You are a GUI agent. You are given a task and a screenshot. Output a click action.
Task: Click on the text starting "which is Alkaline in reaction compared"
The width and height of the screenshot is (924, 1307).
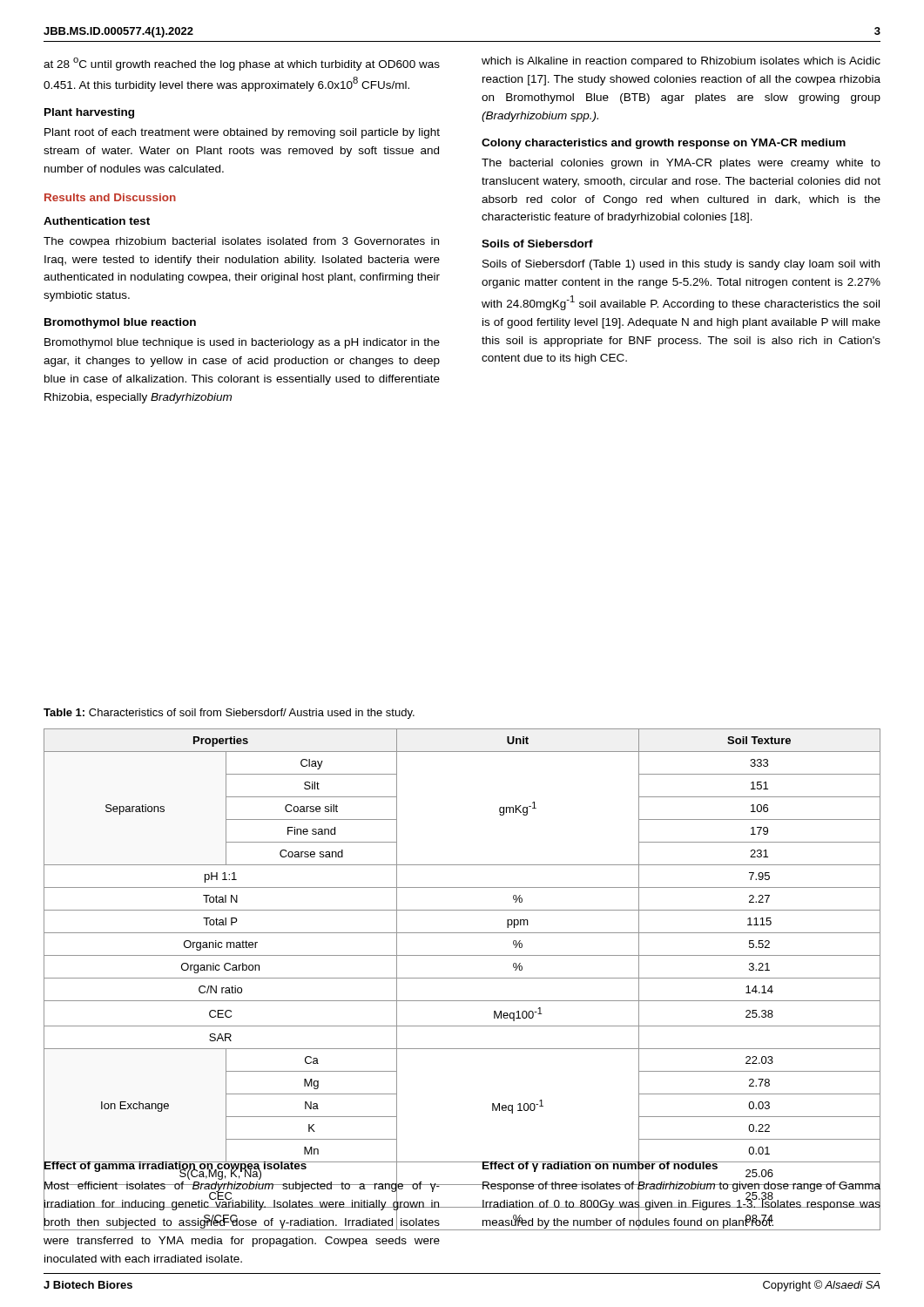(681, 88)
